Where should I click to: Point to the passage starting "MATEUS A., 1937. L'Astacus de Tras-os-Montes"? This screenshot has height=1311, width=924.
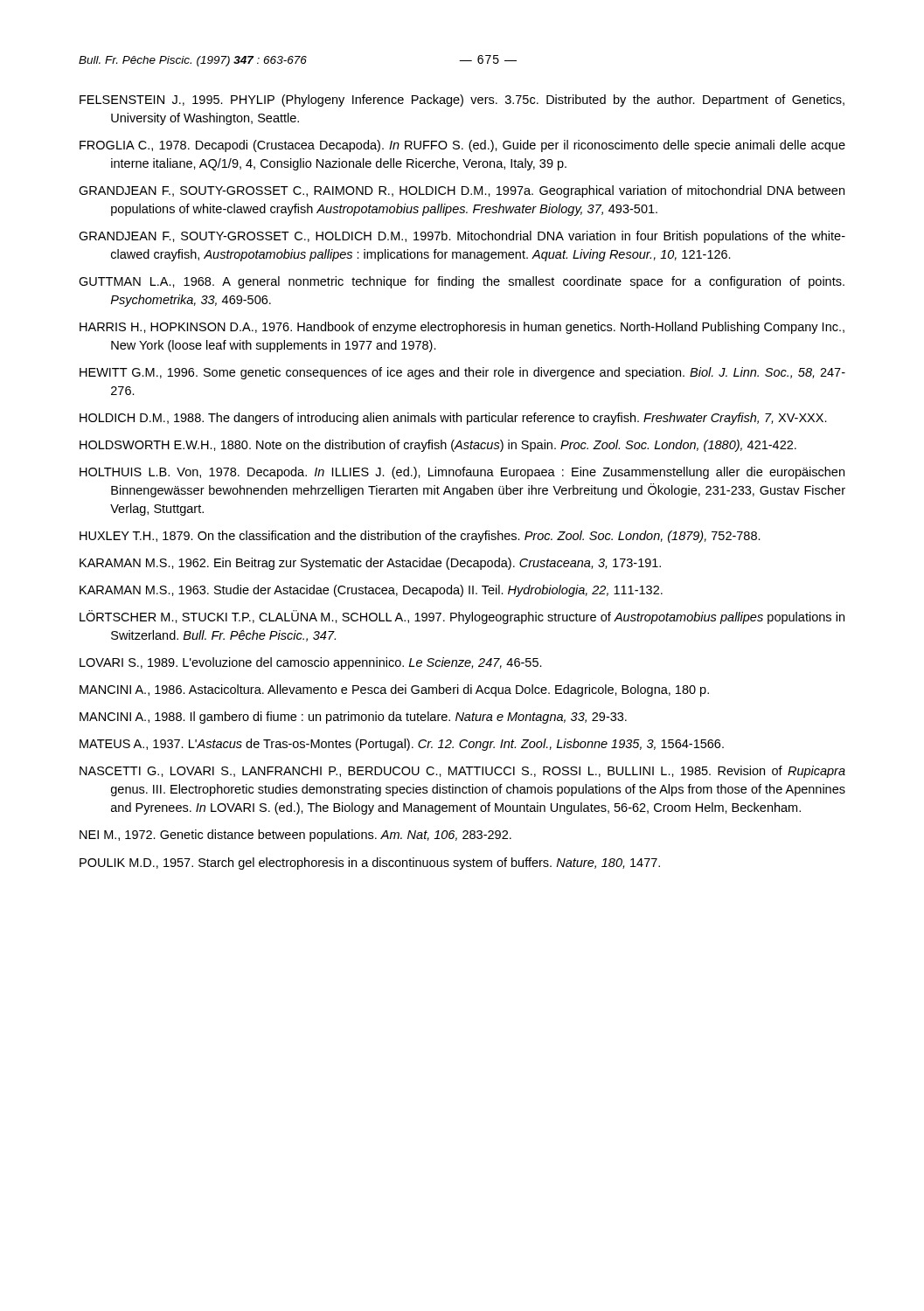462,745
